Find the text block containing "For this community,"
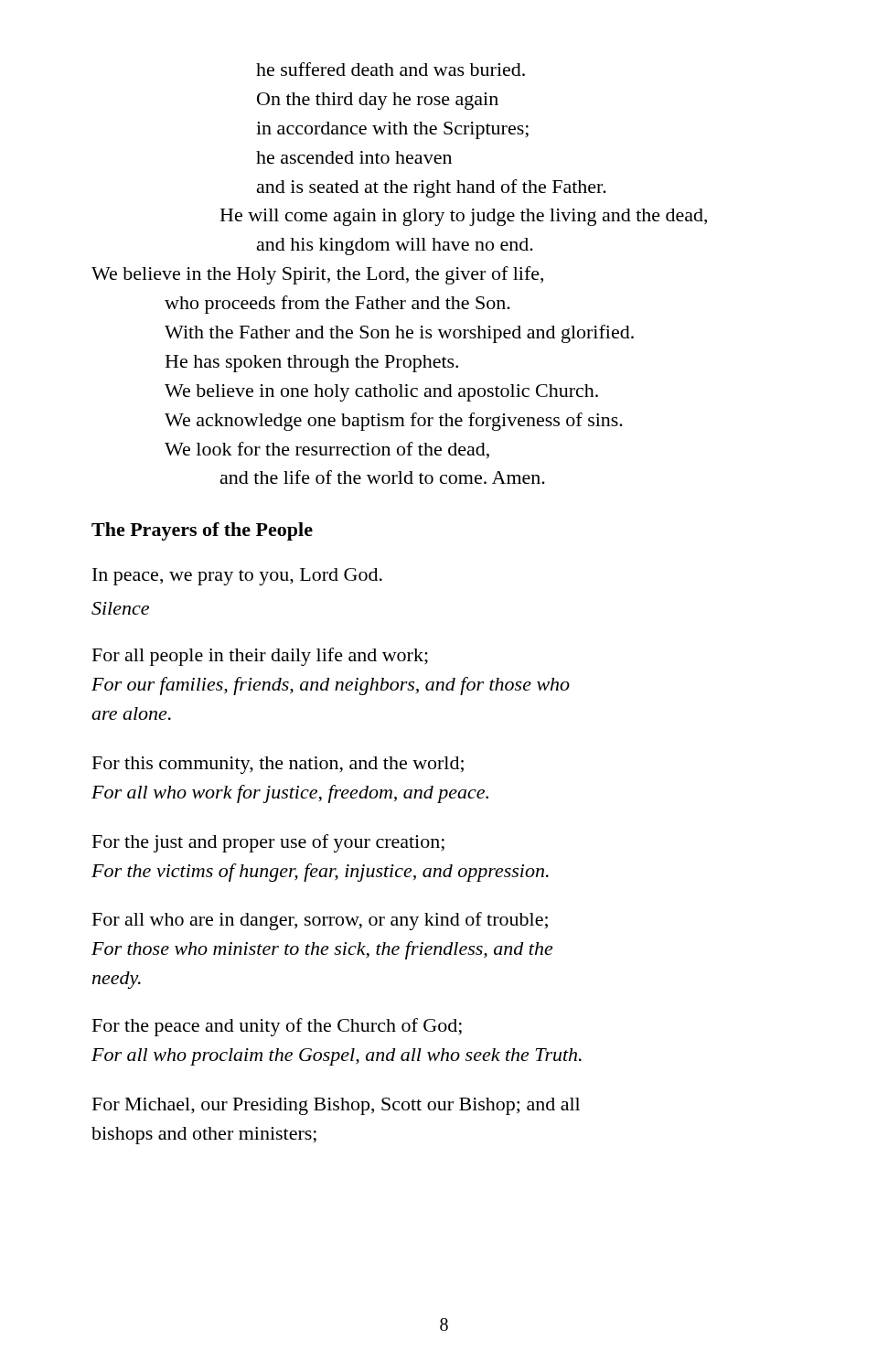888x1372 pixels. pyautogui.click(x=444, y=777)
